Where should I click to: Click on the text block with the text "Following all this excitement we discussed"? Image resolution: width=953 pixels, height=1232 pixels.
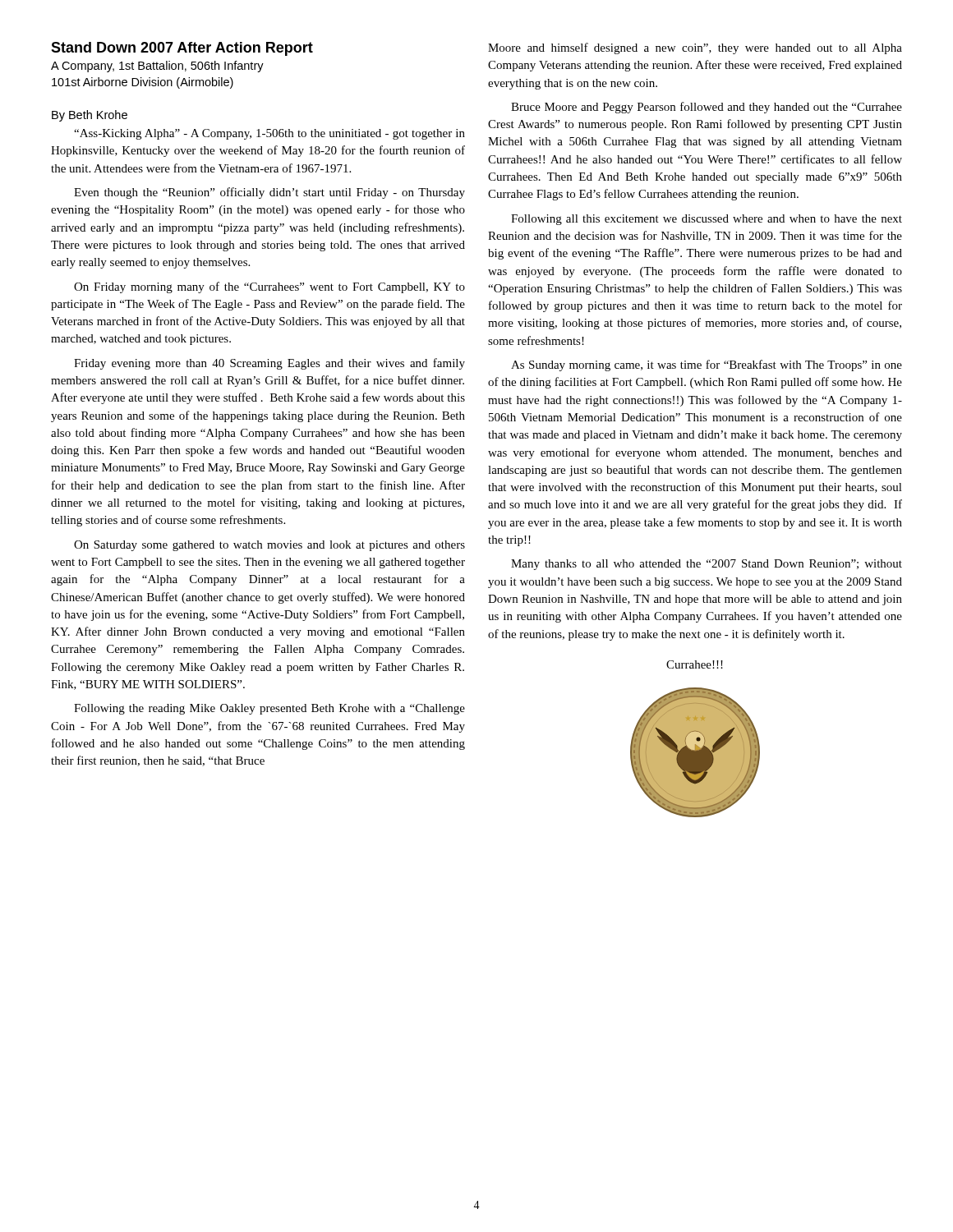coord(695,279)
